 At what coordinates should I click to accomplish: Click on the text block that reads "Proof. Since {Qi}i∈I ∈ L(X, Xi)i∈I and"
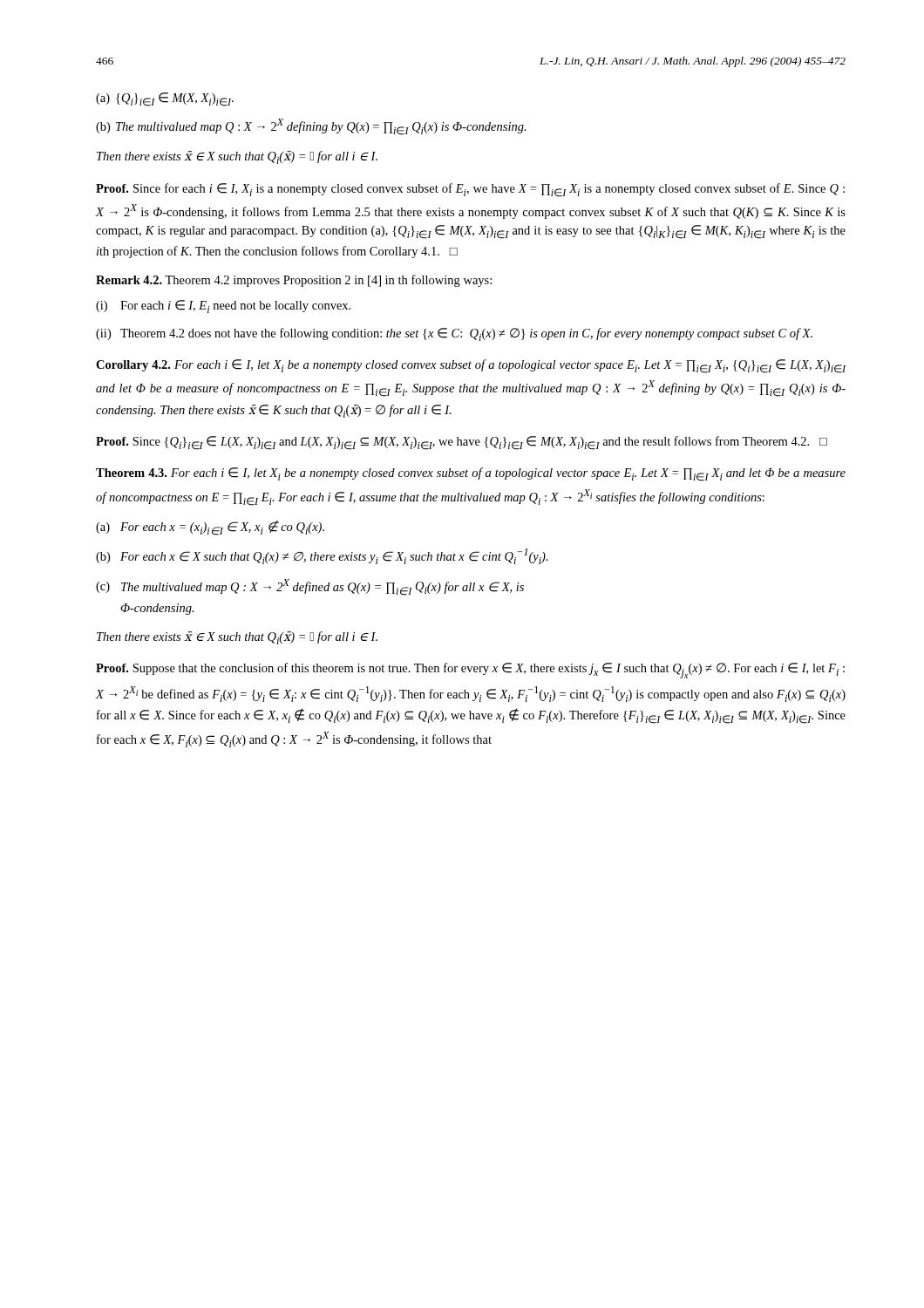[462, 443]
